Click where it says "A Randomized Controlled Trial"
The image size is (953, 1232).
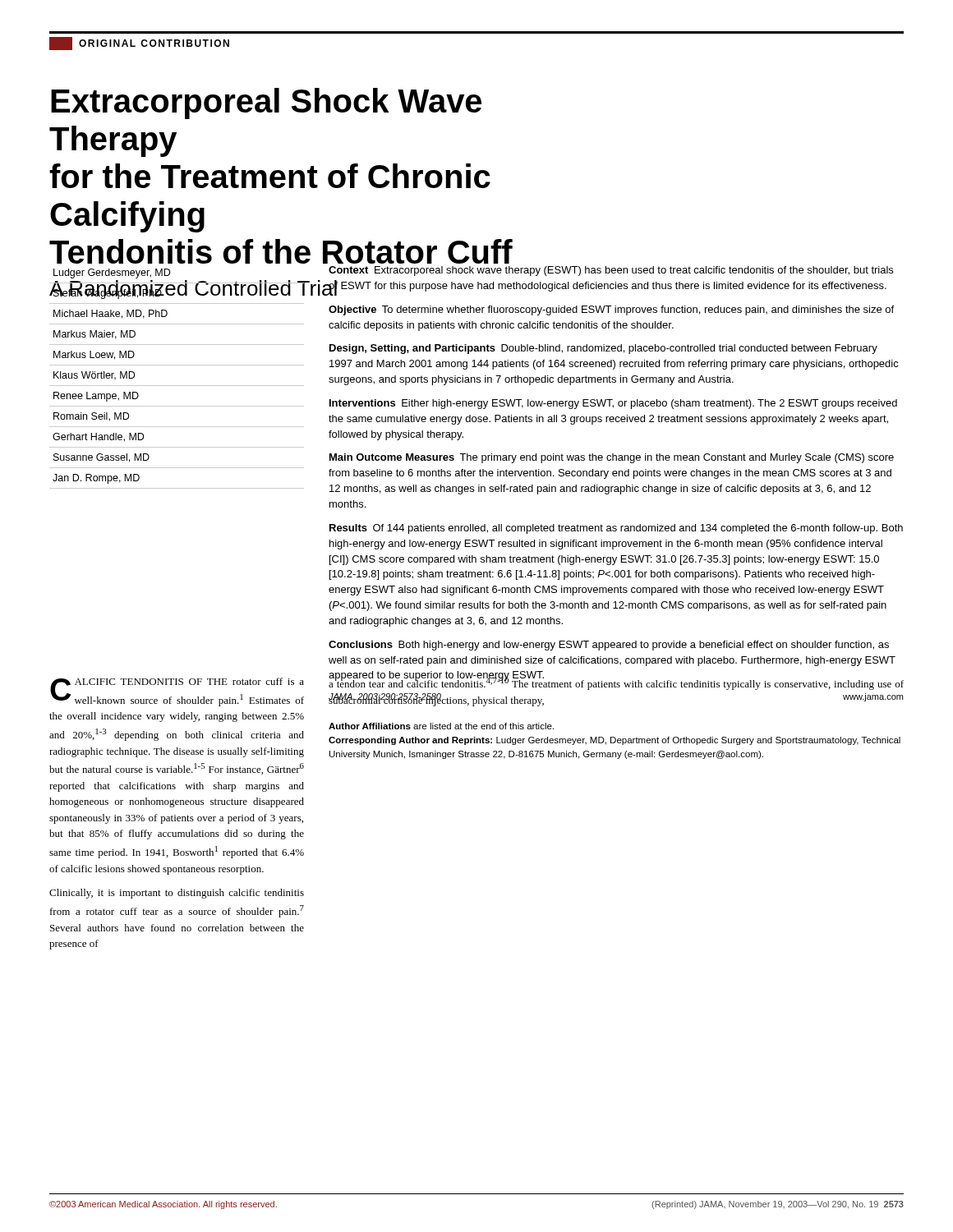pos(194,288)
